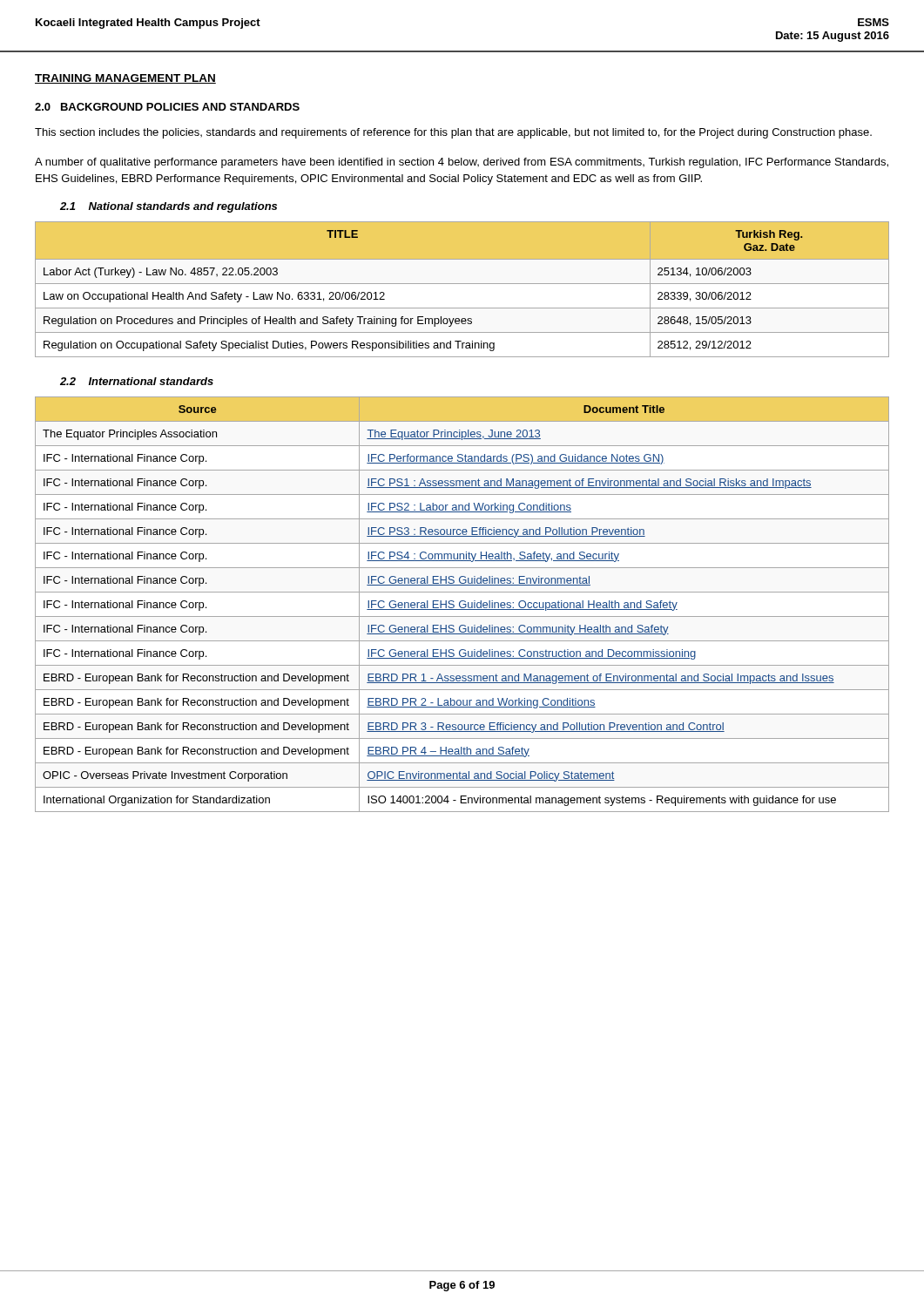Select the section header that reads "TRAINING MANAGEMENT PLAN"
Viewport: 924px width, 1307px height.
(x=125, y=78)
